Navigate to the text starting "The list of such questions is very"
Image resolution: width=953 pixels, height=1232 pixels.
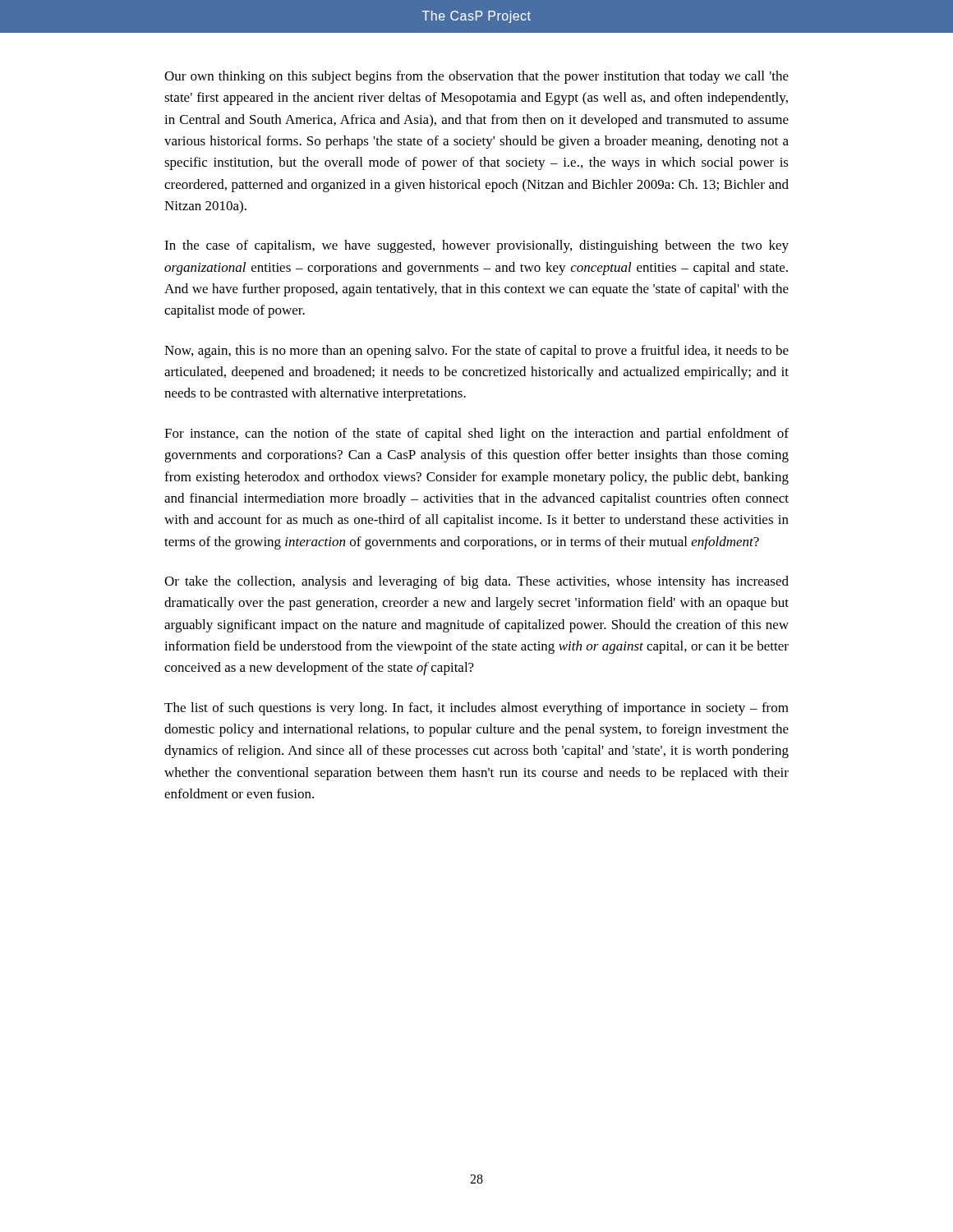pos(476,750)
